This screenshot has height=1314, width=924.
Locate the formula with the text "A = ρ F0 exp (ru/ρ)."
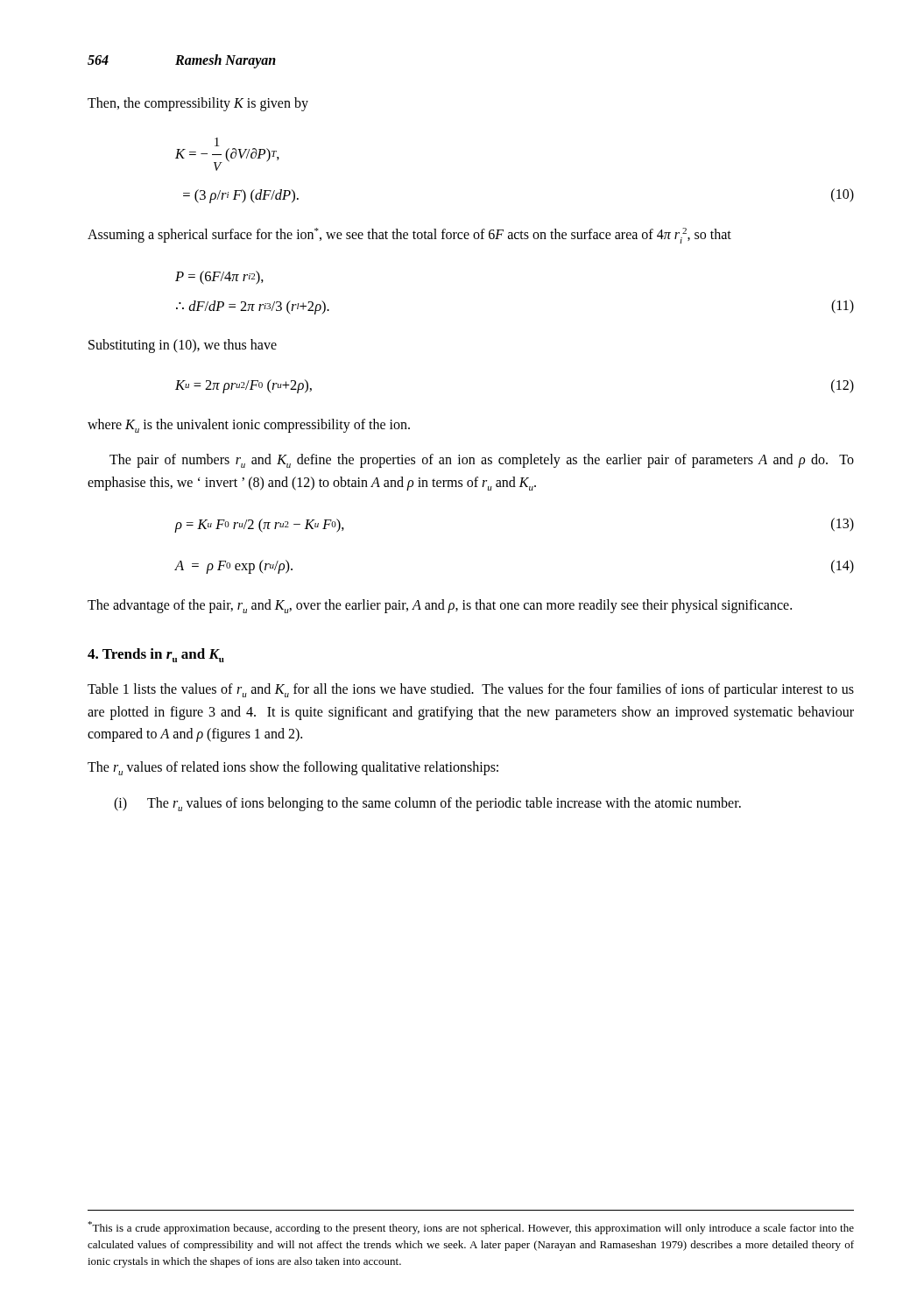pyautogui.click(x=224, y=566)
